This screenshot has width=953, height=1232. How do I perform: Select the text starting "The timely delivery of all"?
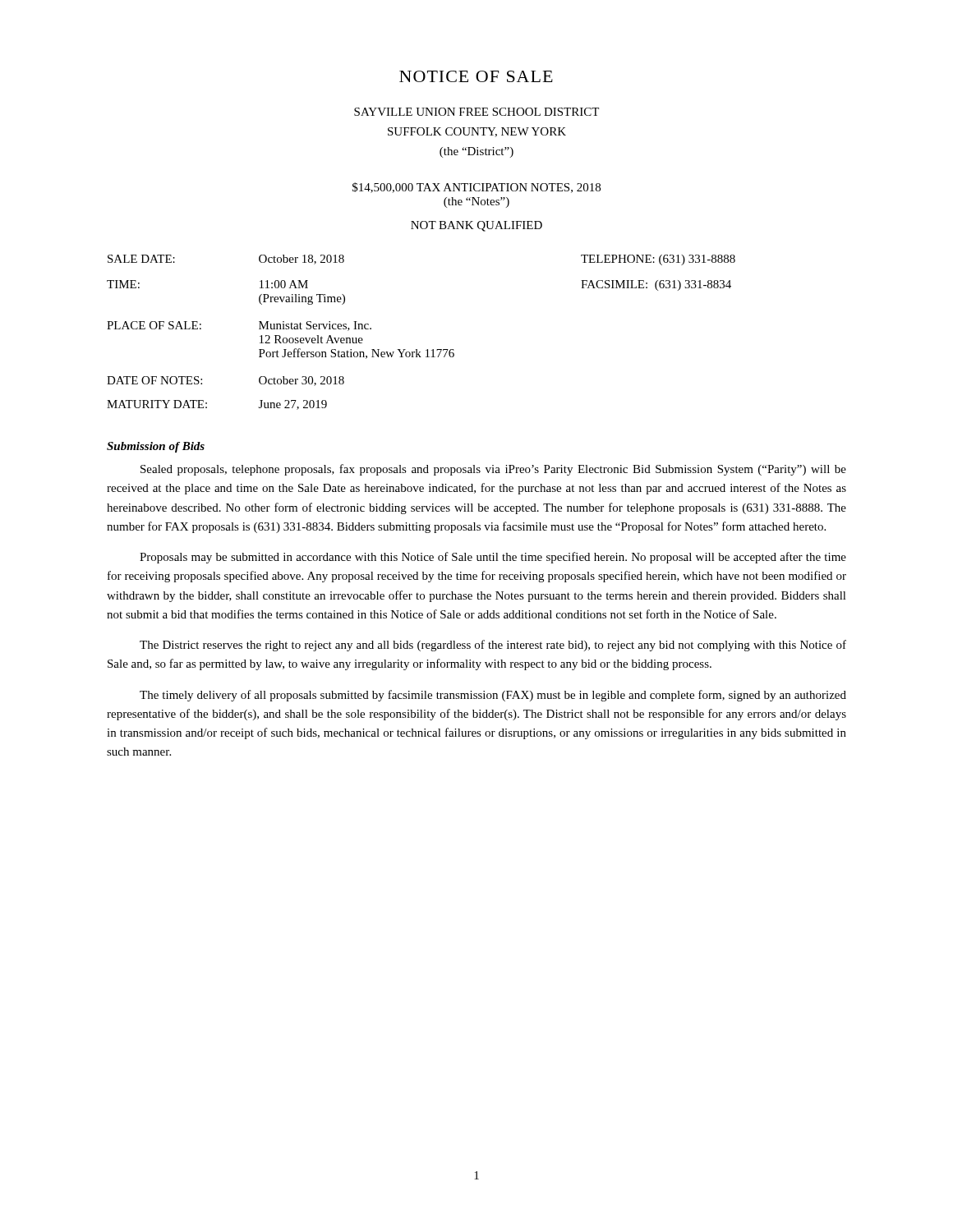point(476,723)
